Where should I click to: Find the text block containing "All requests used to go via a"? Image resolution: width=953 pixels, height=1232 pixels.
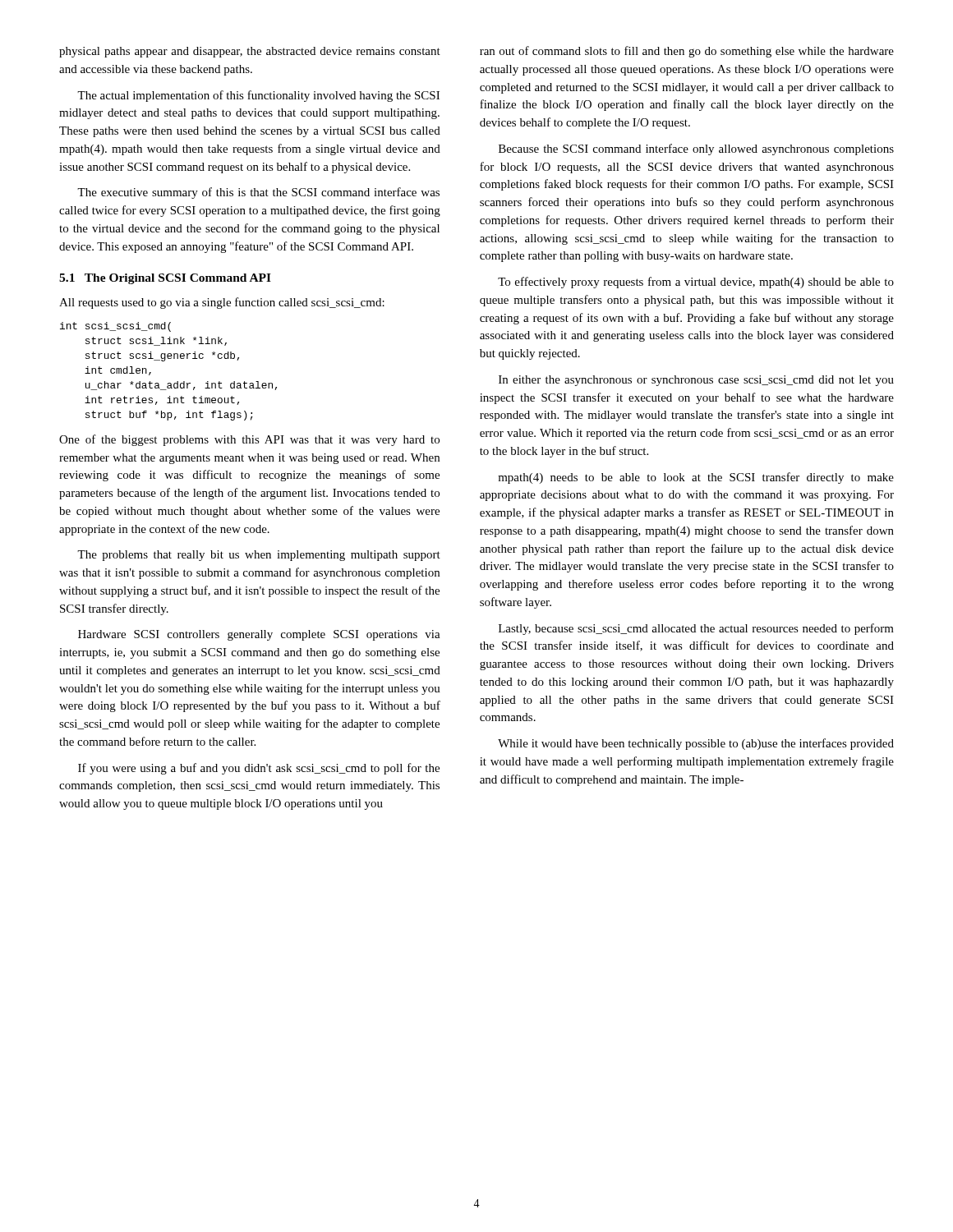point(250,303)
